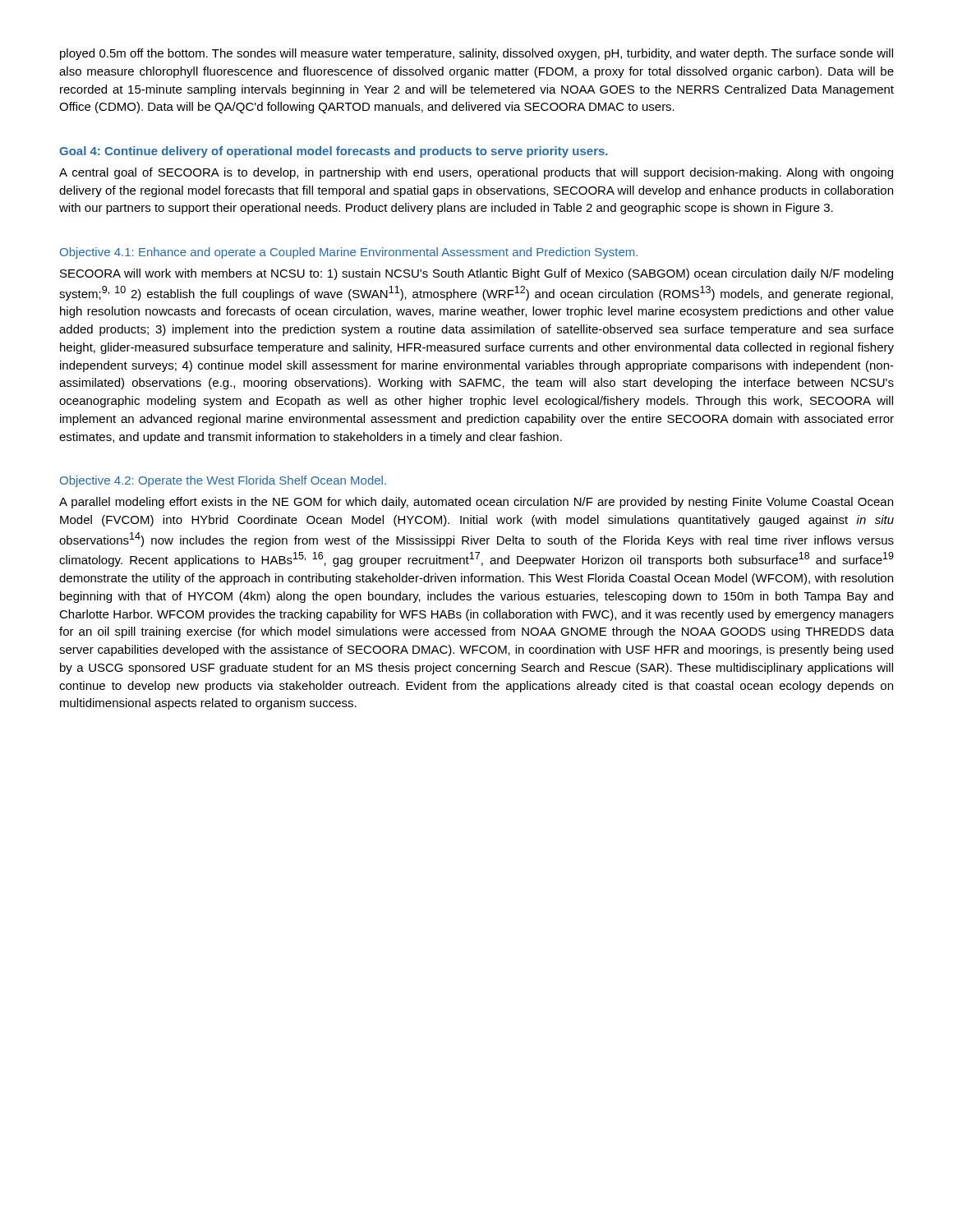Viewport: 953px width, 1232px height.
Task: Click on the text block containing "ployed 0.5m off"
Action: point(476,80)
